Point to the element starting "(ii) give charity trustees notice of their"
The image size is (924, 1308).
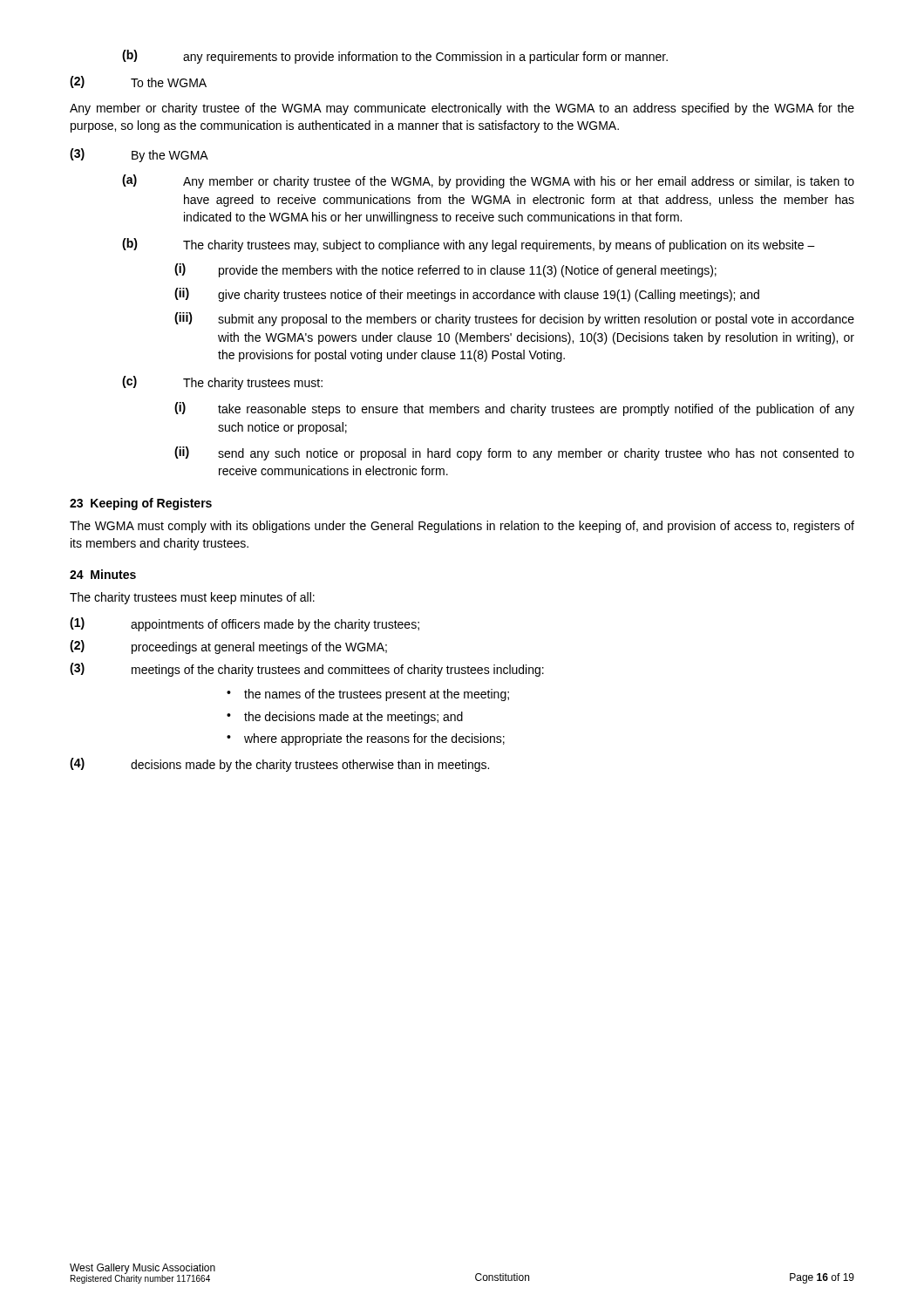(x=514, y=295)
